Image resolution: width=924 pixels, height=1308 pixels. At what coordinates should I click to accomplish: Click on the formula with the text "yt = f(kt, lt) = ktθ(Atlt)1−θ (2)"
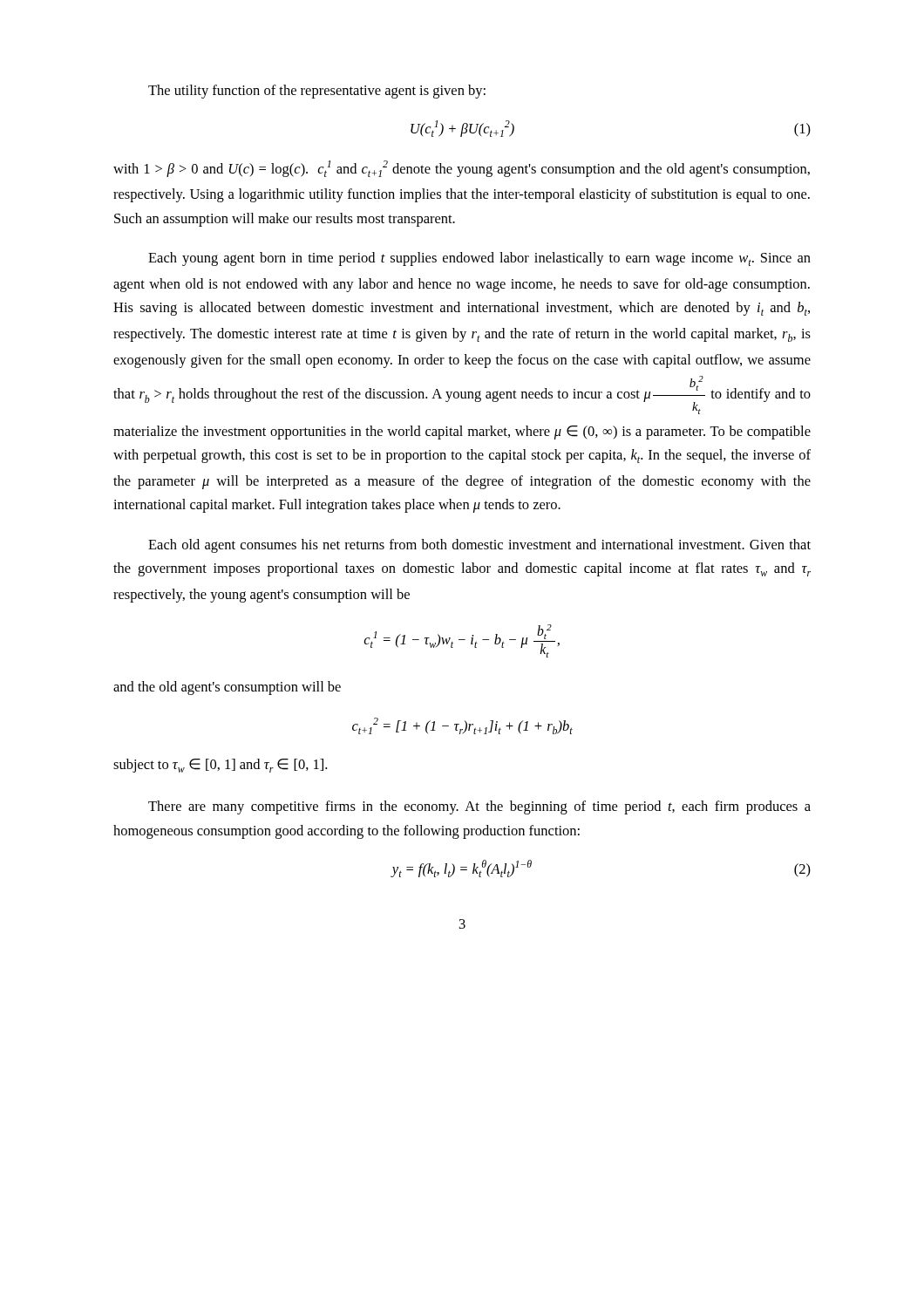(x=454, y=868)
